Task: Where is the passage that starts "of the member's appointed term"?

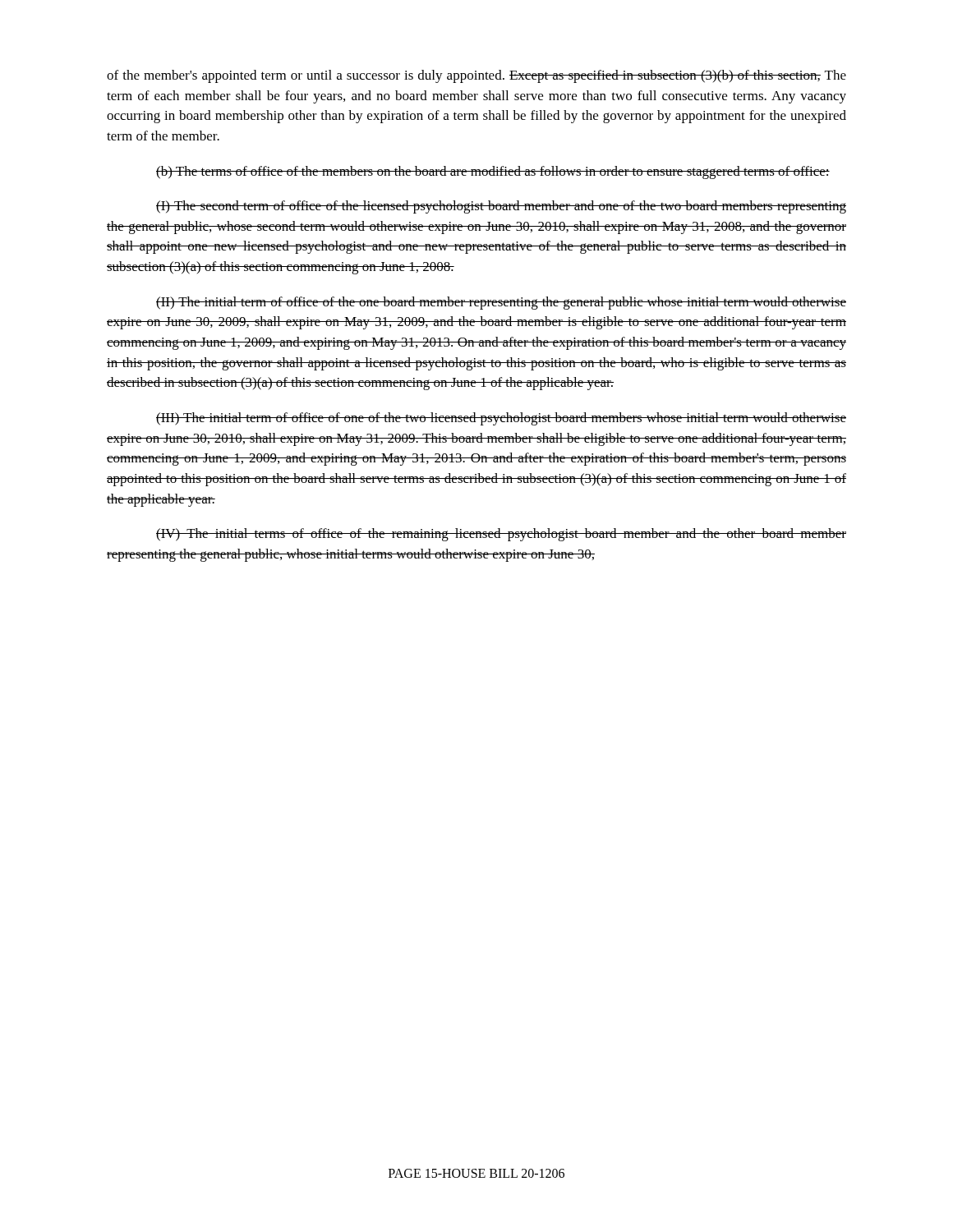Action: (x=476, y=106)
